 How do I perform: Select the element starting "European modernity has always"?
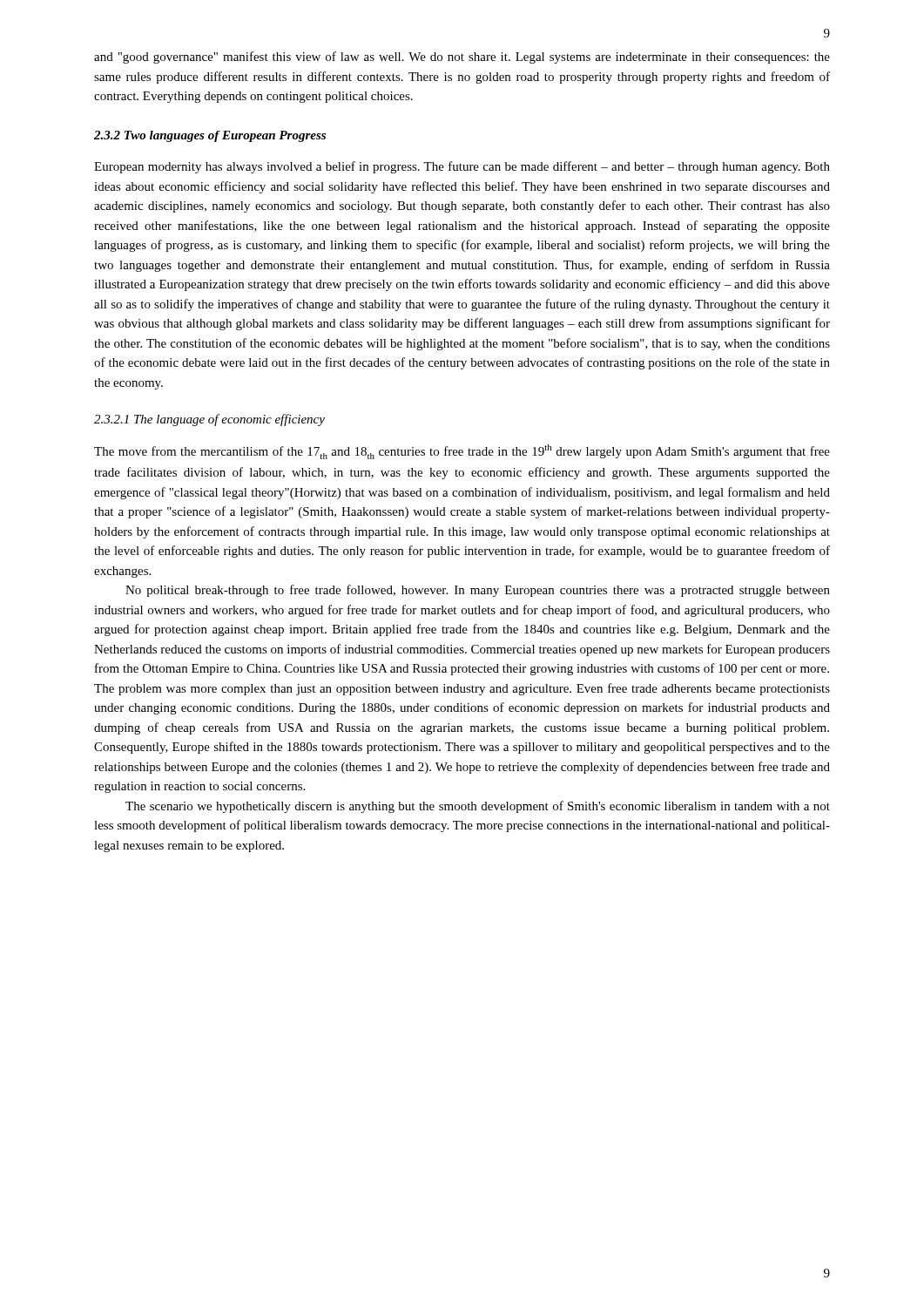point(462,274)
